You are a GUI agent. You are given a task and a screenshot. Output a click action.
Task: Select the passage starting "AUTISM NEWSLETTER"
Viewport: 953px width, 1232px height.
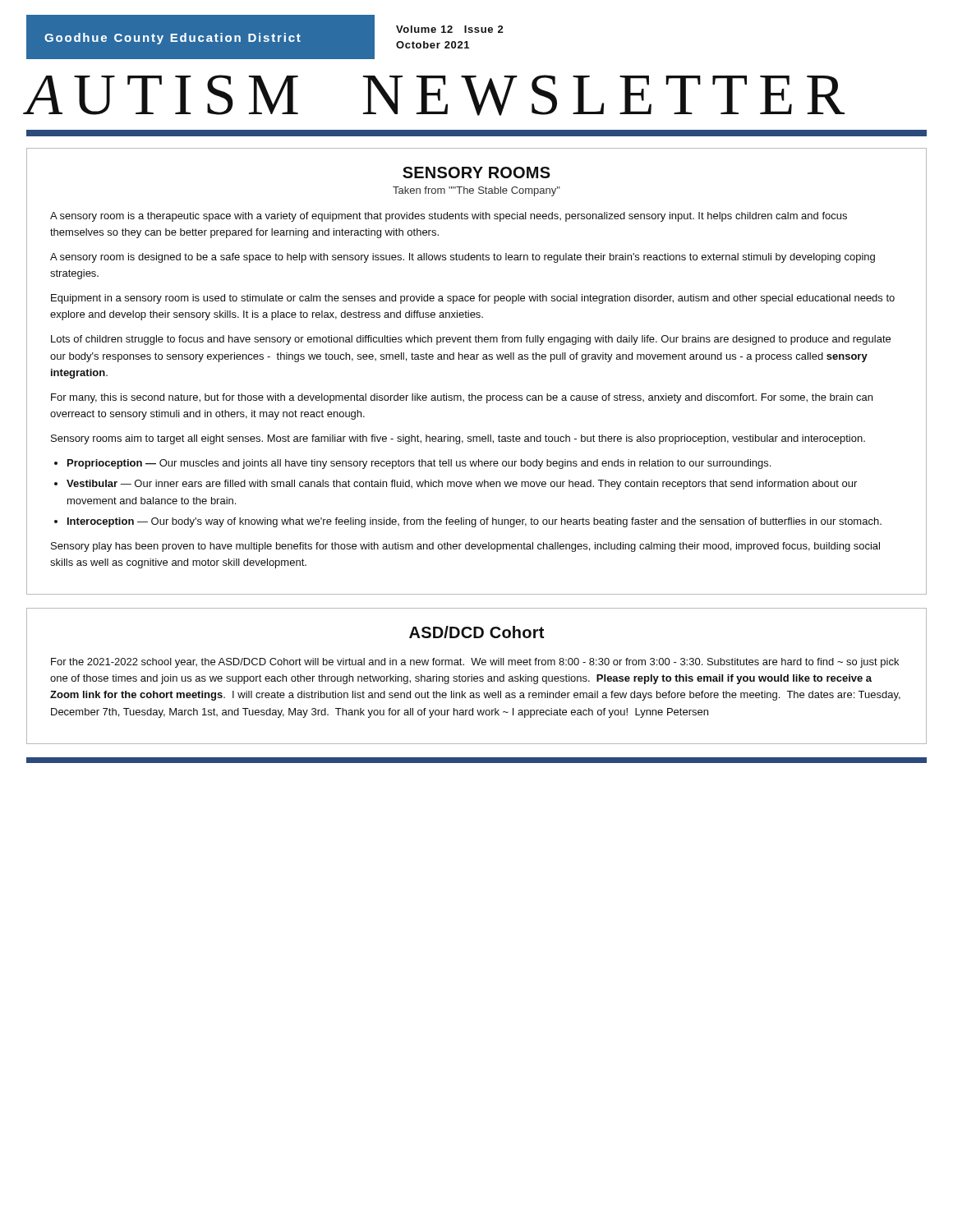441,95
